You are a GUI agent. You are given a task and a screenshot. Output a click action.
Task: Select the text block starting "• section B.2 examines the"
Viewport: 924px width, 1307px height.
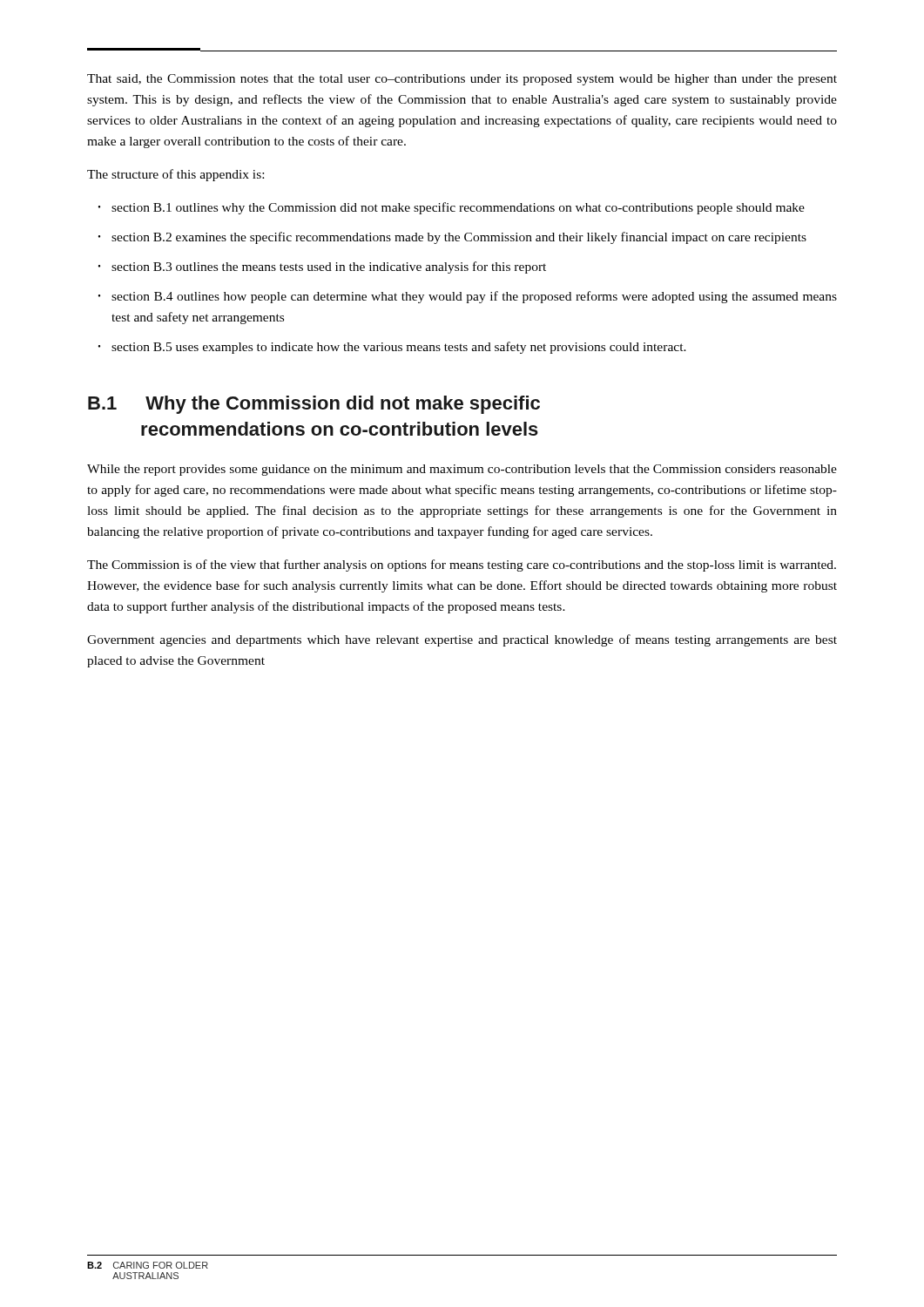click(462, 237)
